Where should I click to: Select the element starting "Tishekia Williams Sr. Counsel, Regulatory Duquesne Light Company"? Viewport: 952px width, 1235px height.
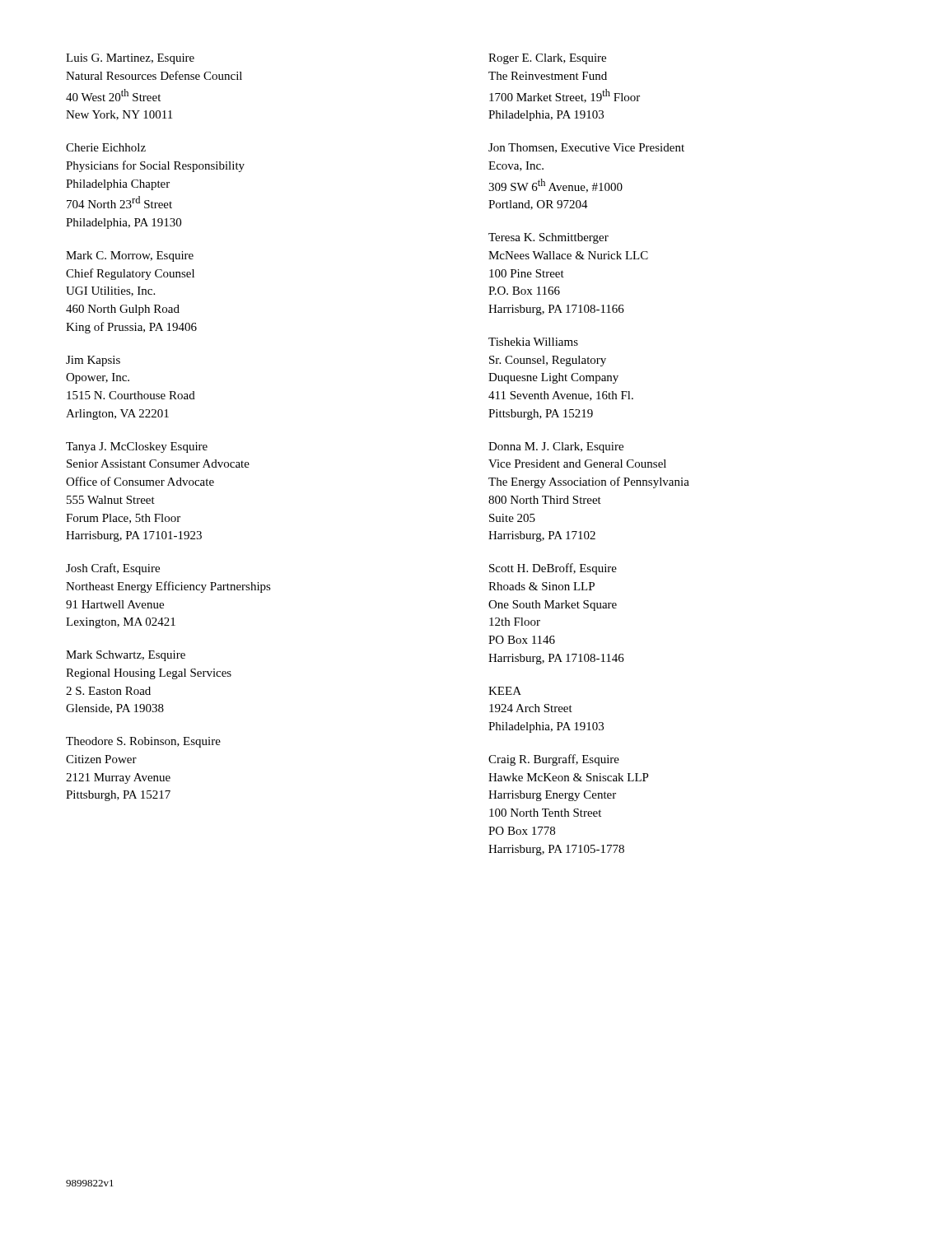[x=561, y=377]
